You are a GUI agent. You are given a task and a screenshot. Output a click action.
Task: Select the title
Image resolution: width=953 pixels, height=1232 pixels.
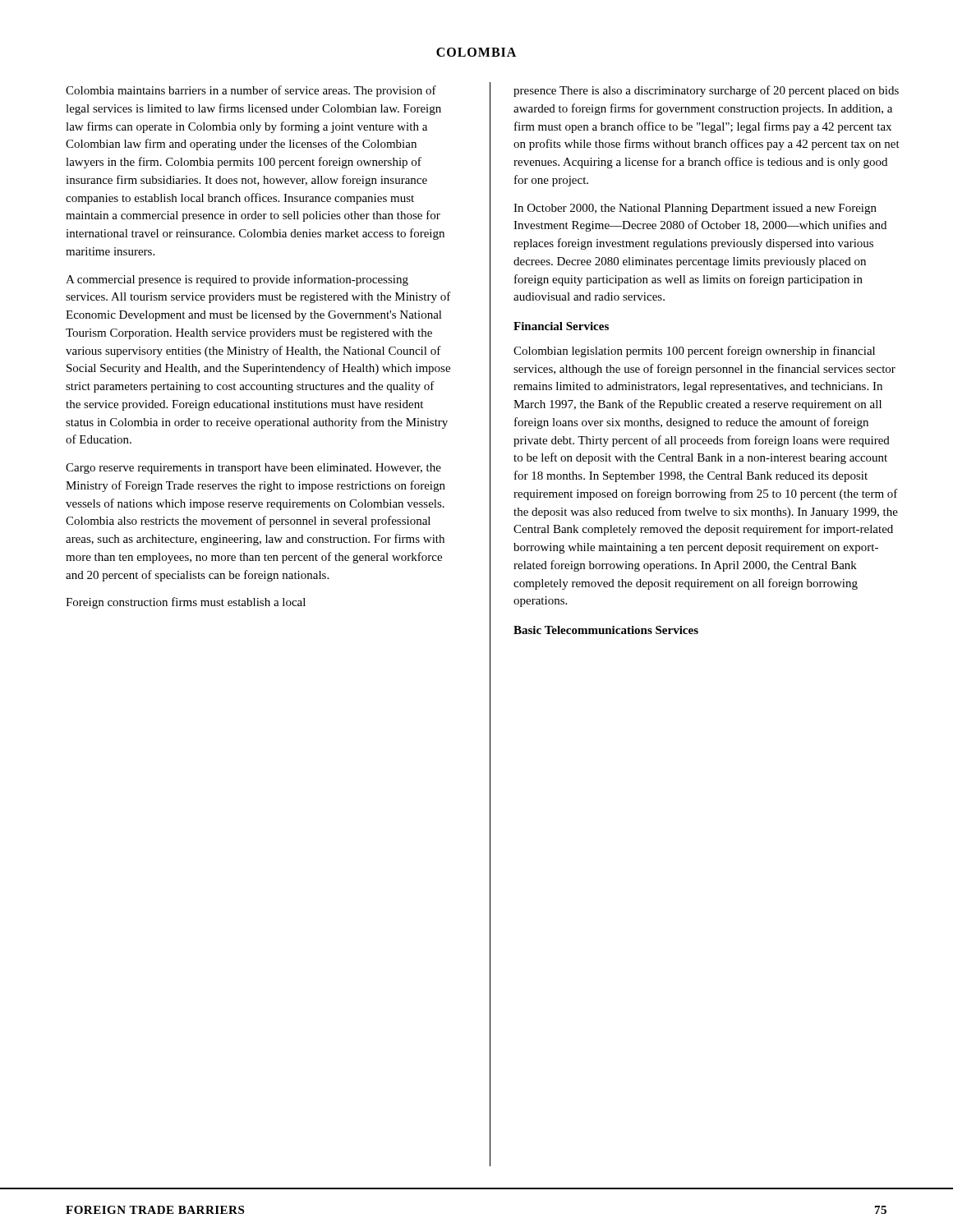(x=476, y=52)
